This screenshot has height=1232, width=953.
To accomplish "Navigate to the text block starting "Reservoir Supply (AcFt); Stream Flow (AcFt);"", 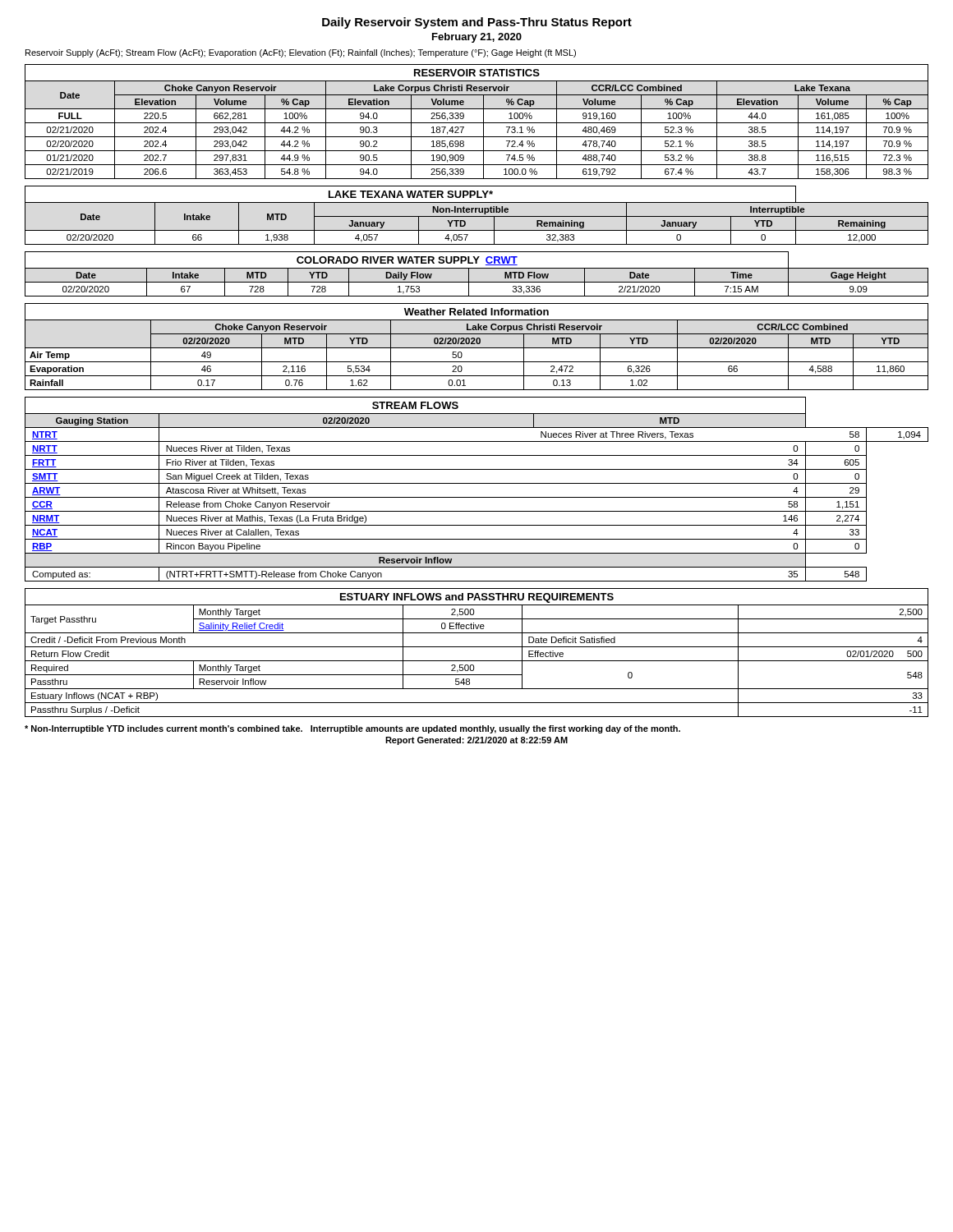I will (476, 53).
